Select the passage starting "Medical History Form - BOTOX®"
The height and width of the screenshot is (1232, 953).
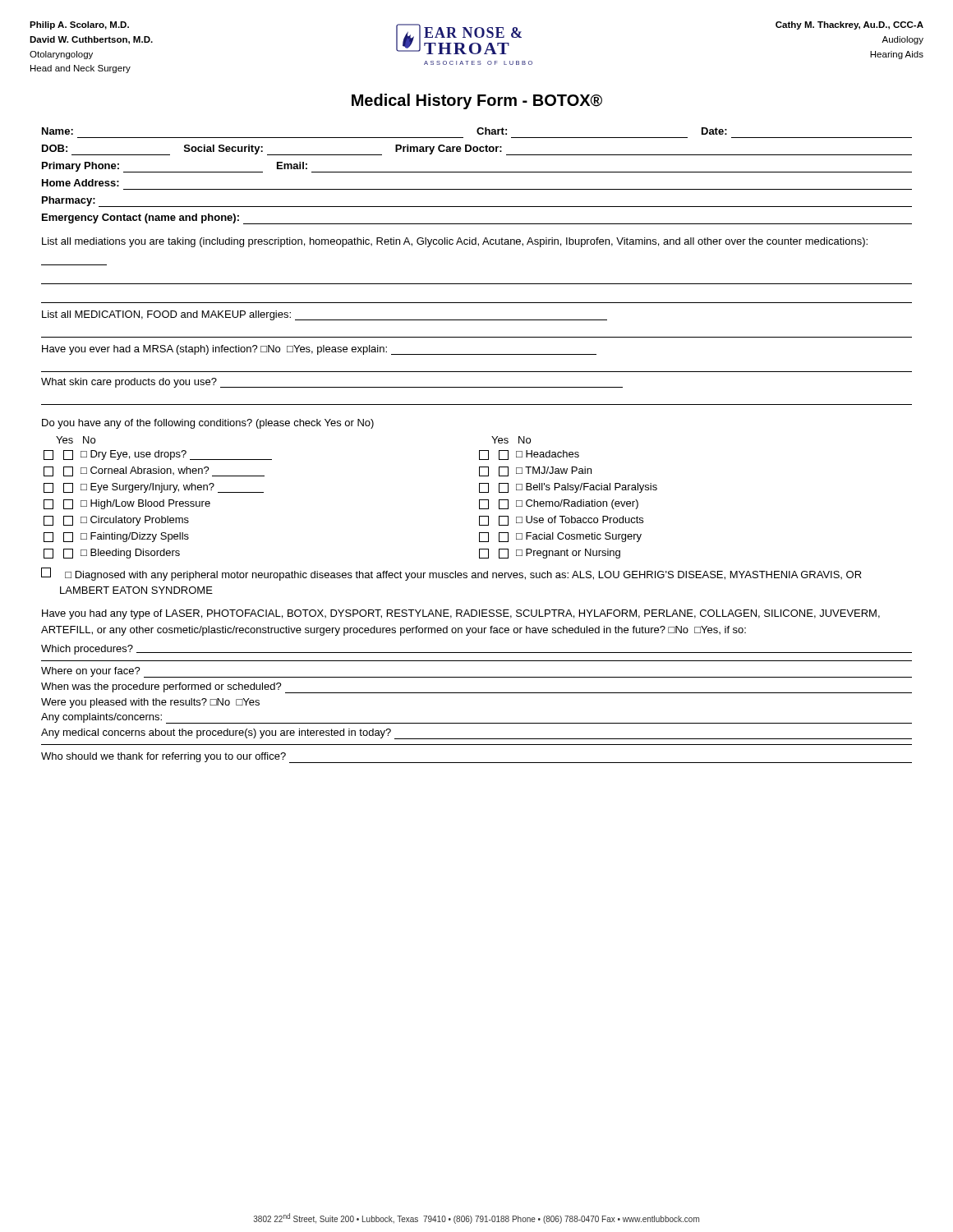coord(476,100)
